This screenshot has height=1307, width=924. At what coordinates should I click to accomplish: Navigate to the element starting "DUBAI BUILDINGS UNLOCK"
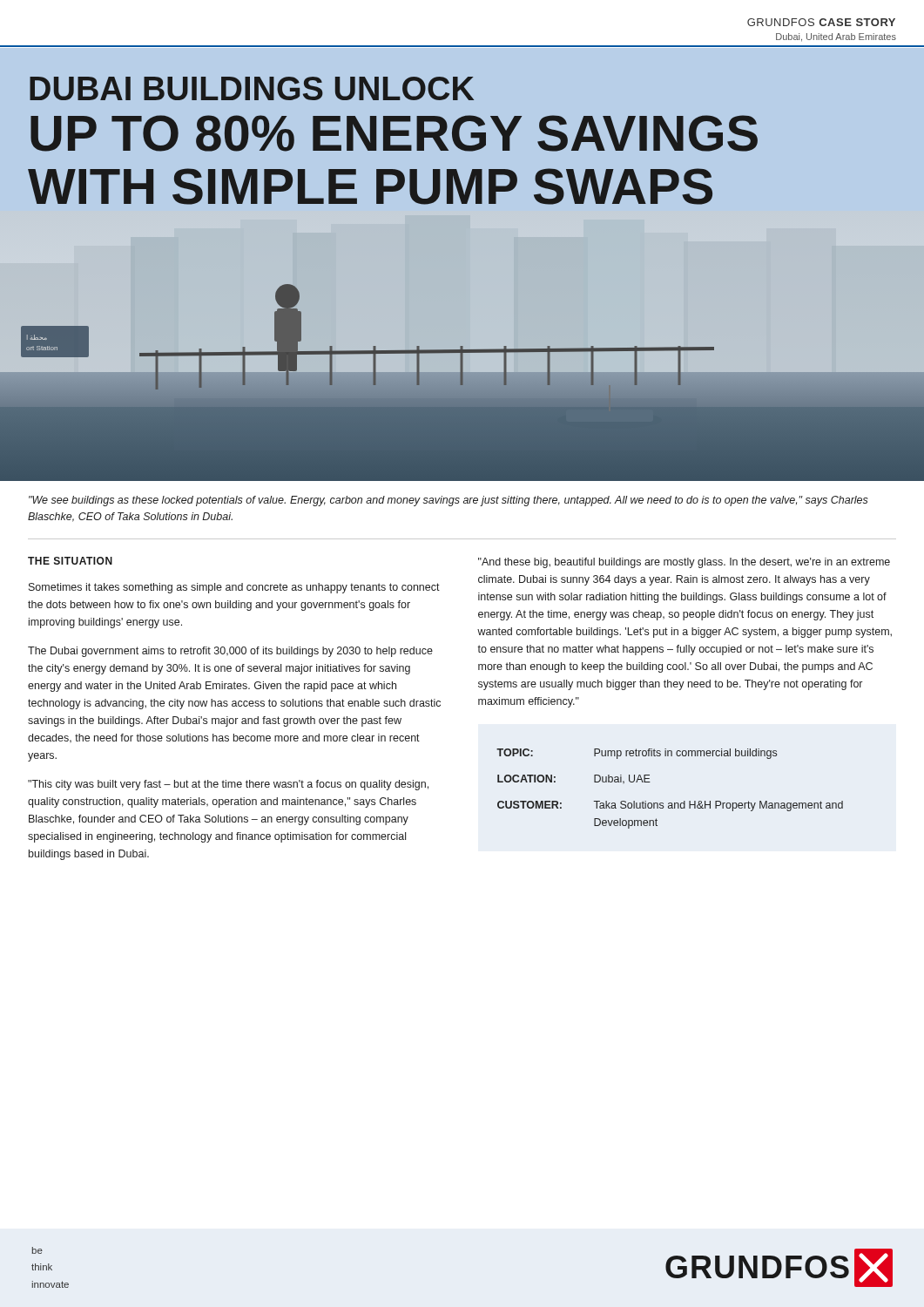click(x=462, y=142)
